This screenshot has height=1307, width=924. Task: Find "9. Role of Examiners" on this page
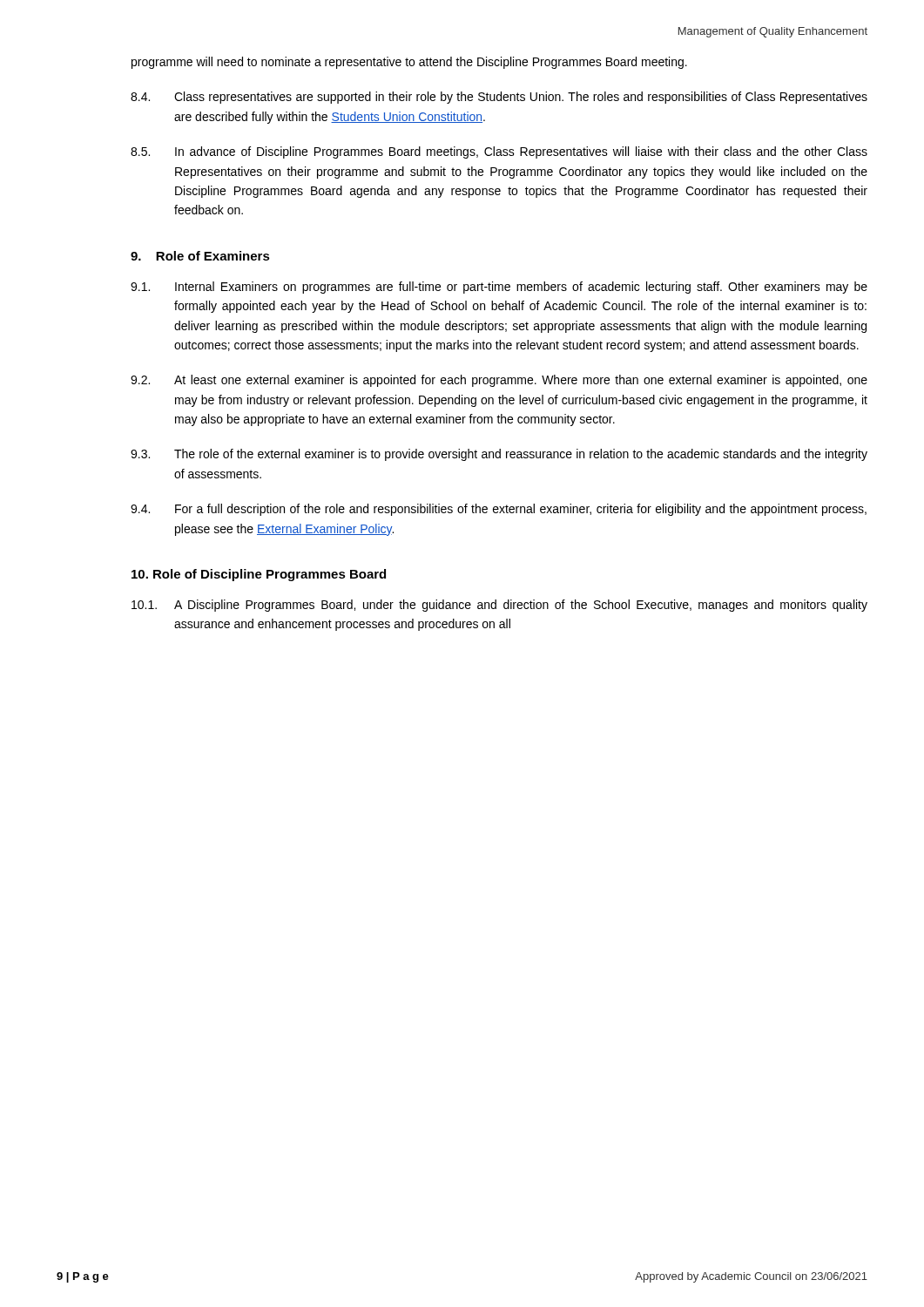pos(200,256)
